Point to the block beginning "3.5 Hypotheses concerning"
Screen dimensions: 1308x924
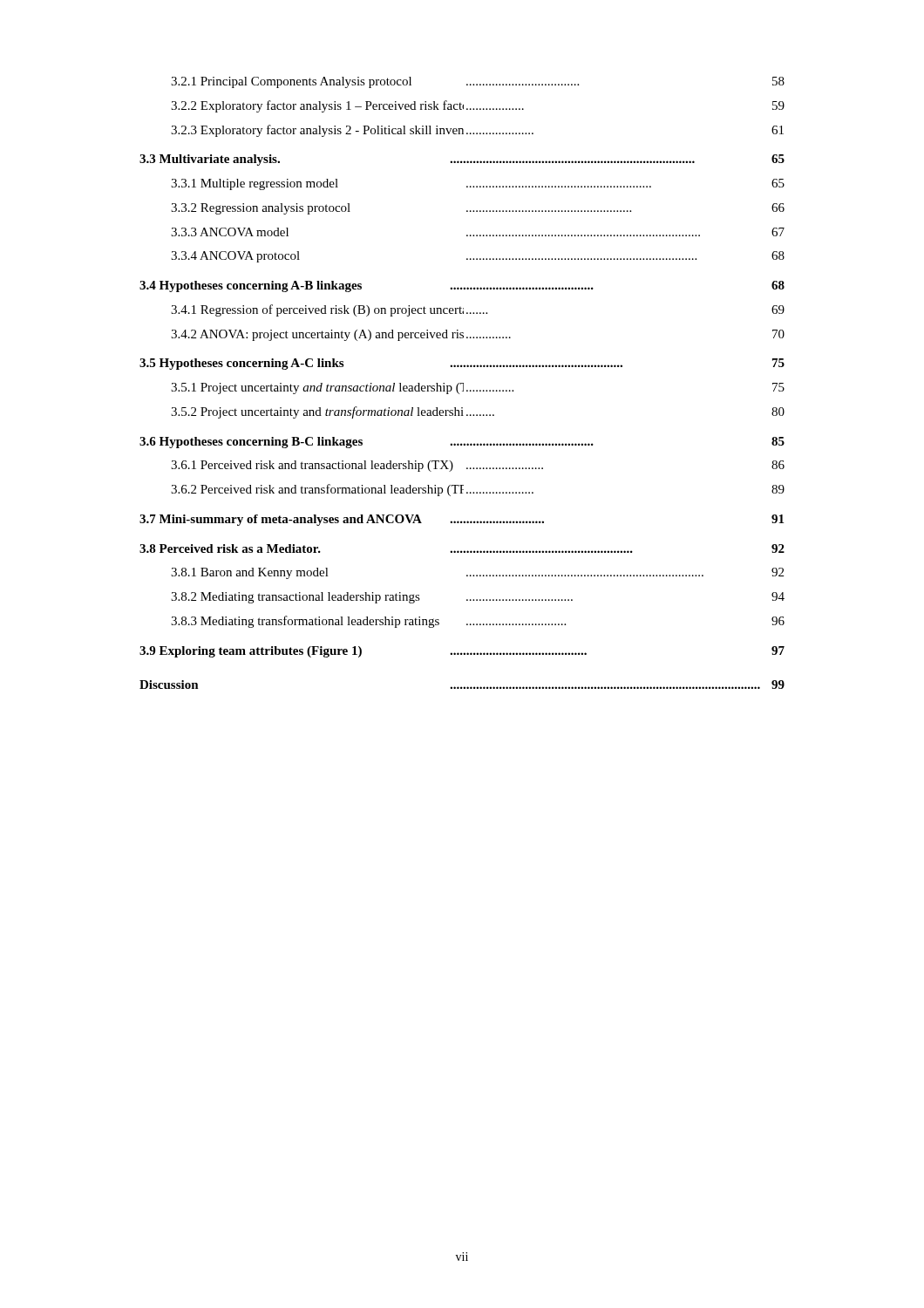[462, 364]
